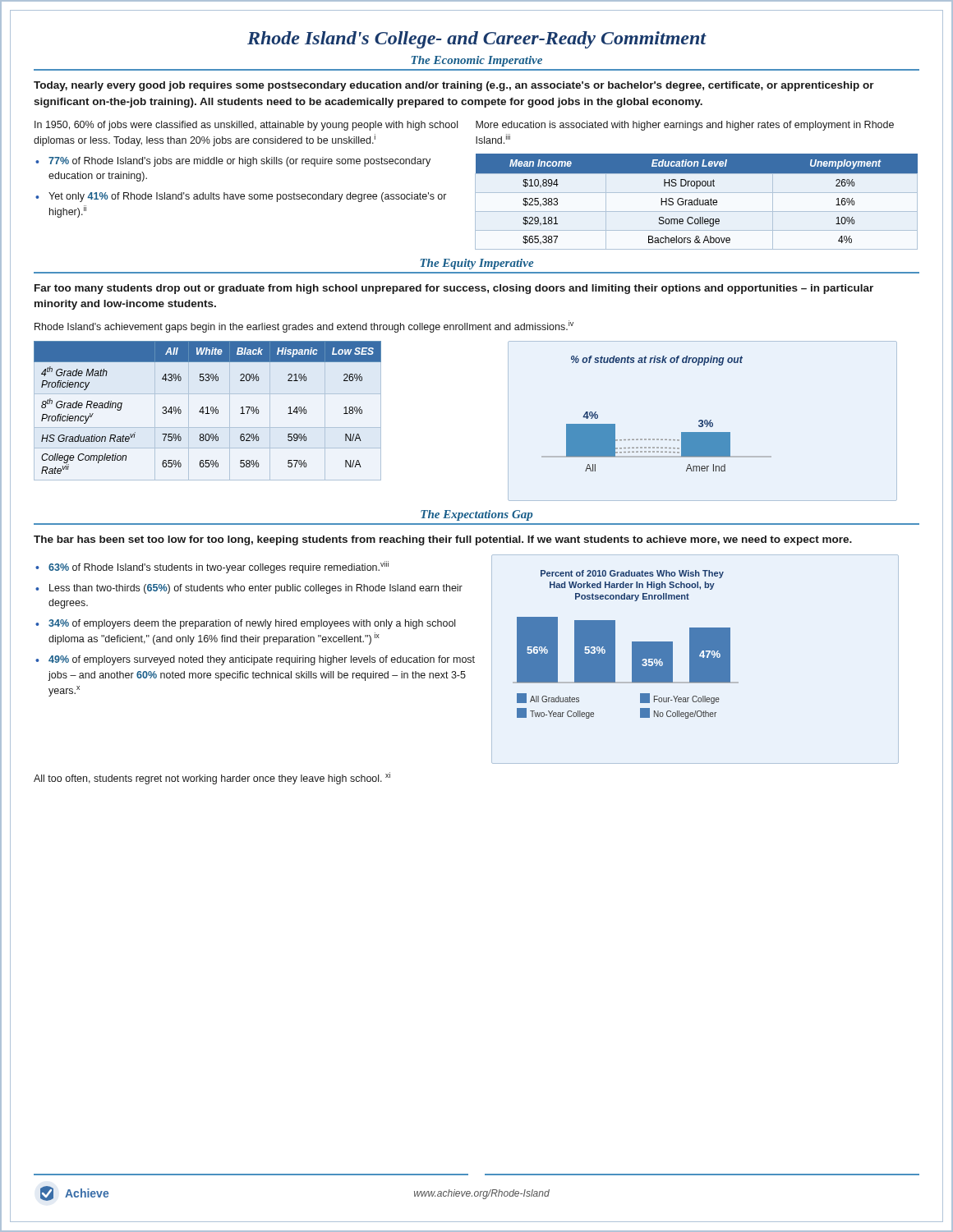
Task: Select the title that reads "Rhode Island's College- and Career-Ready Commitment"
Action: [476, 38]
